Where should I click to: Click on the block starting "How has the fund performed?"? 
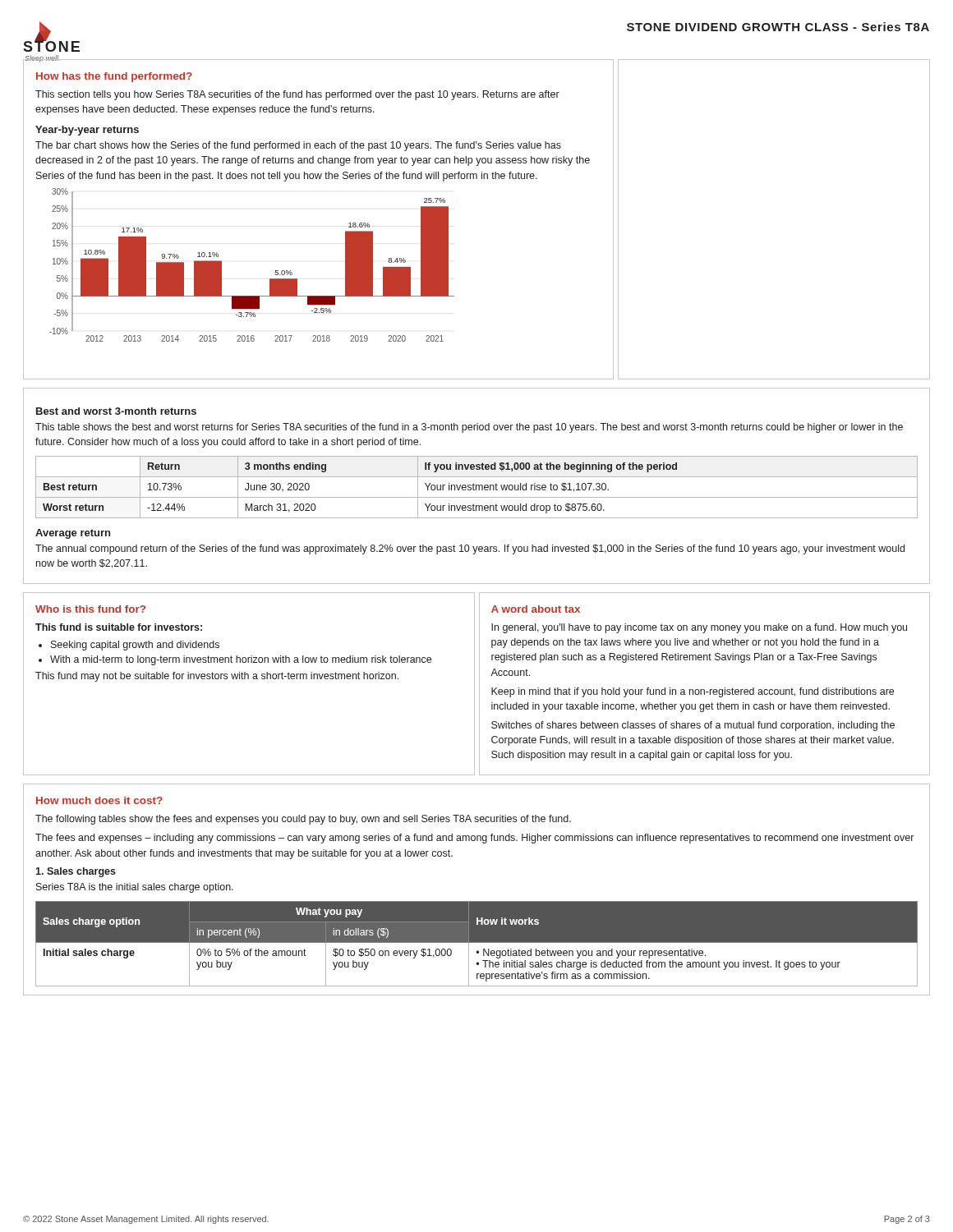click(x=114, y=76)
